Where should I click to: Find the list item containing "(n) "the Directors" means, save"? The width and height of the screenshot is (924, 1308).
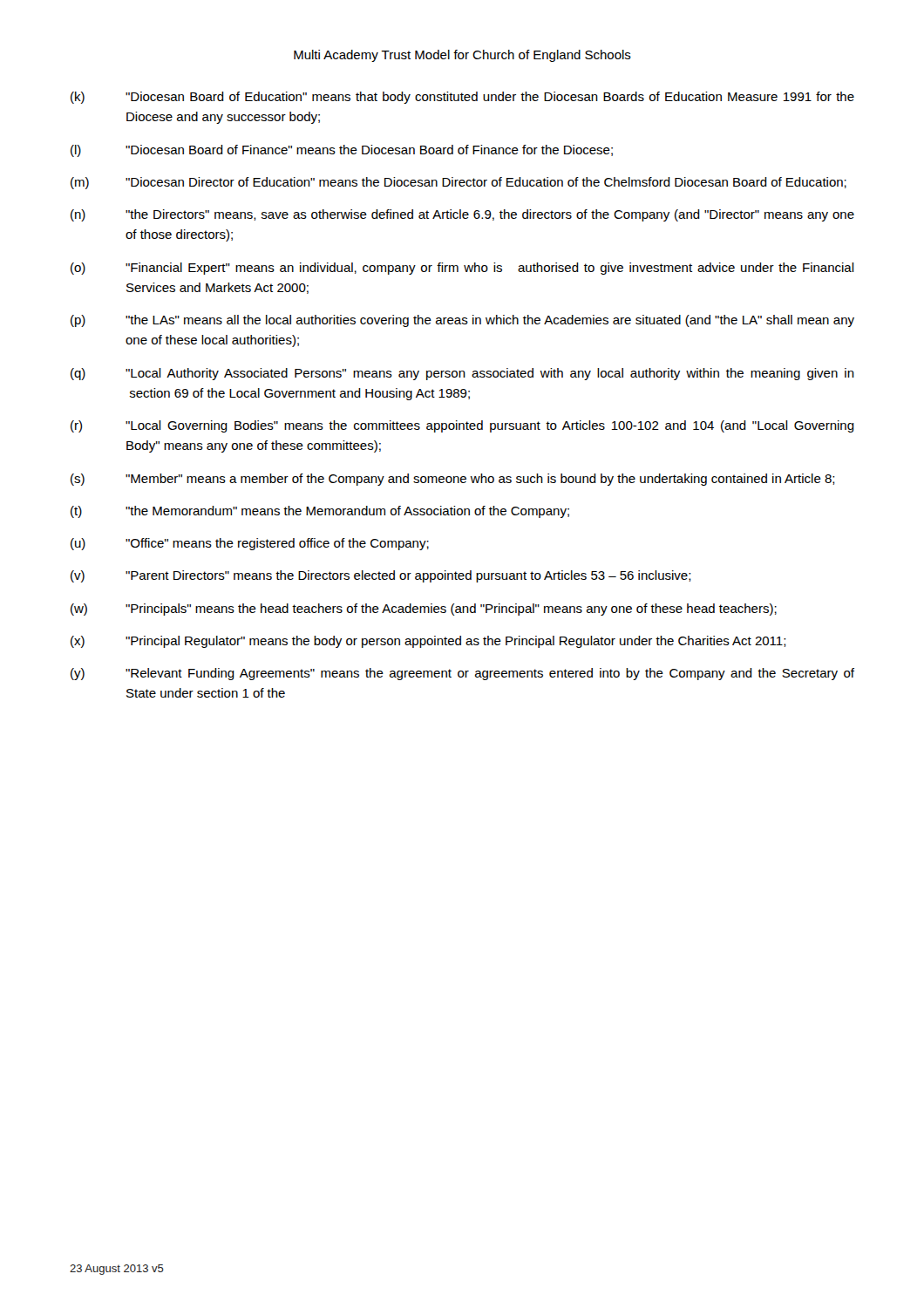462,224
